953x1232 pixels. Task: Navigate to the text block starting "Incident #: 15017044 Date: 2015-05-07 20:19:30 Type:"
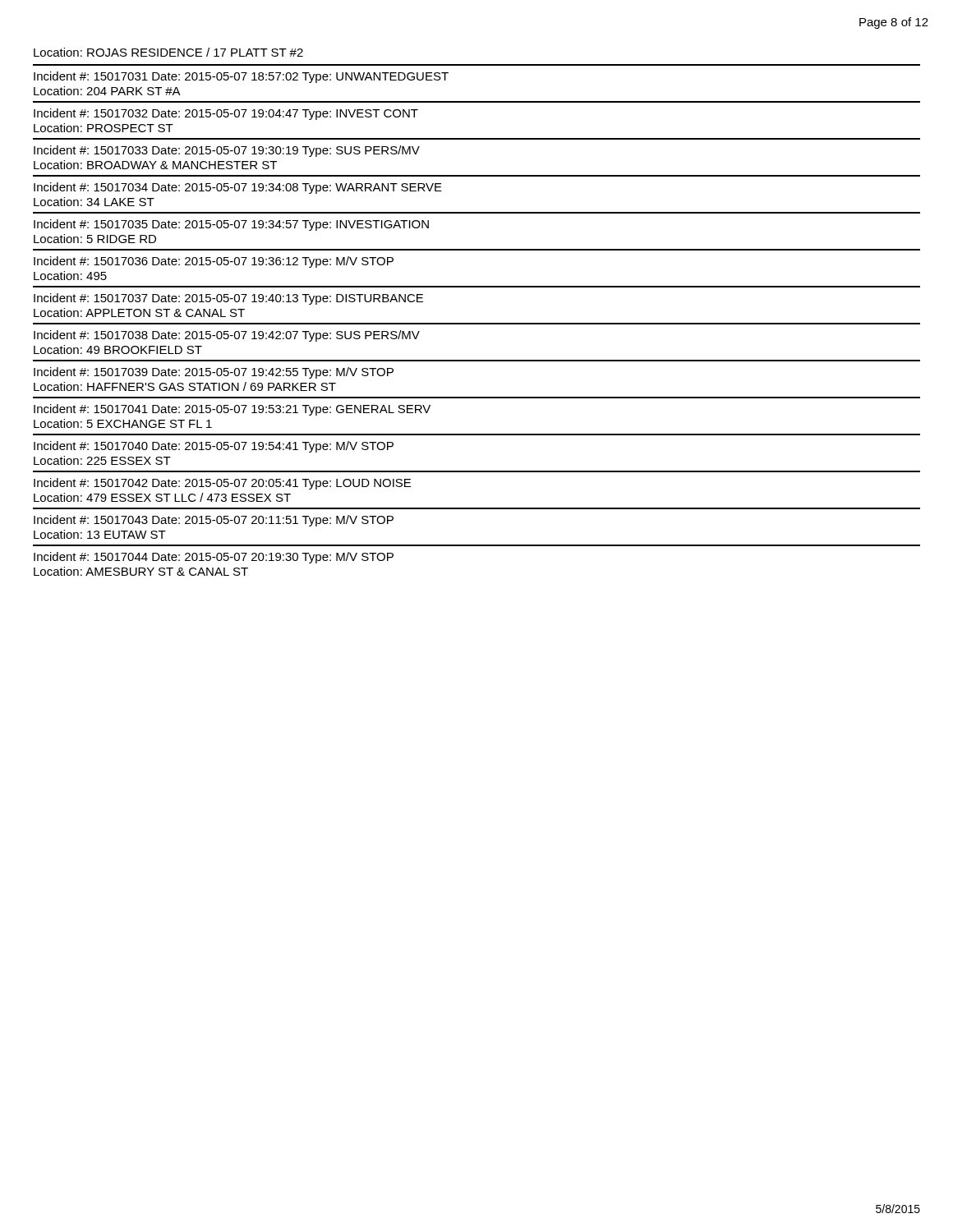[214, 558]
